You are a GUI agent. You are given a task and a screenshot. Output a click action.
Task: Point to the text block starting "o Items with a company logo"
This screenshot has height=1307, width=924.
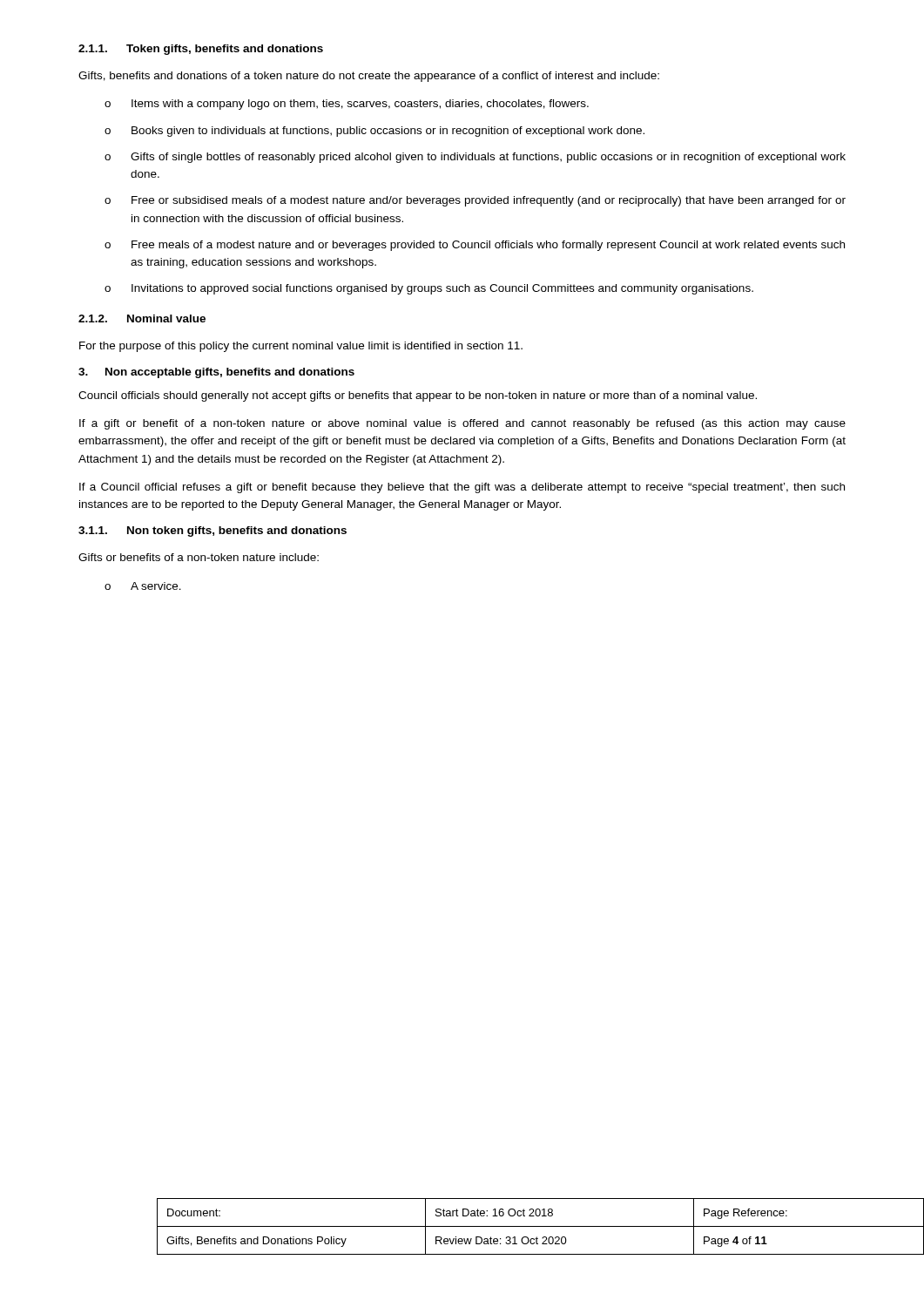click(x=462, y=104)
